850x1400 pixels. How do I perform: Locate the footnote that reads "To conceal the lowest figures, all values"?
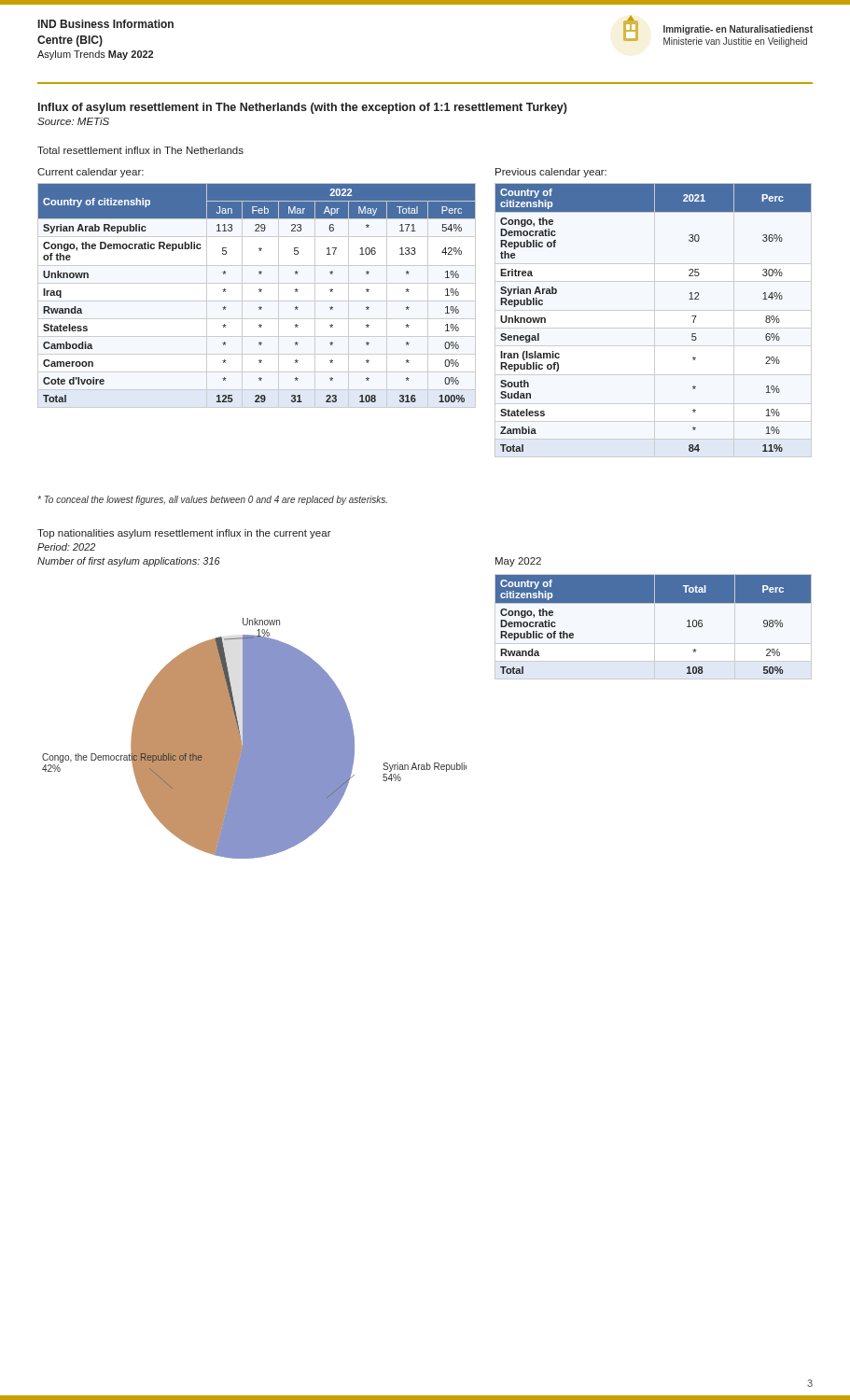(213, 500)
